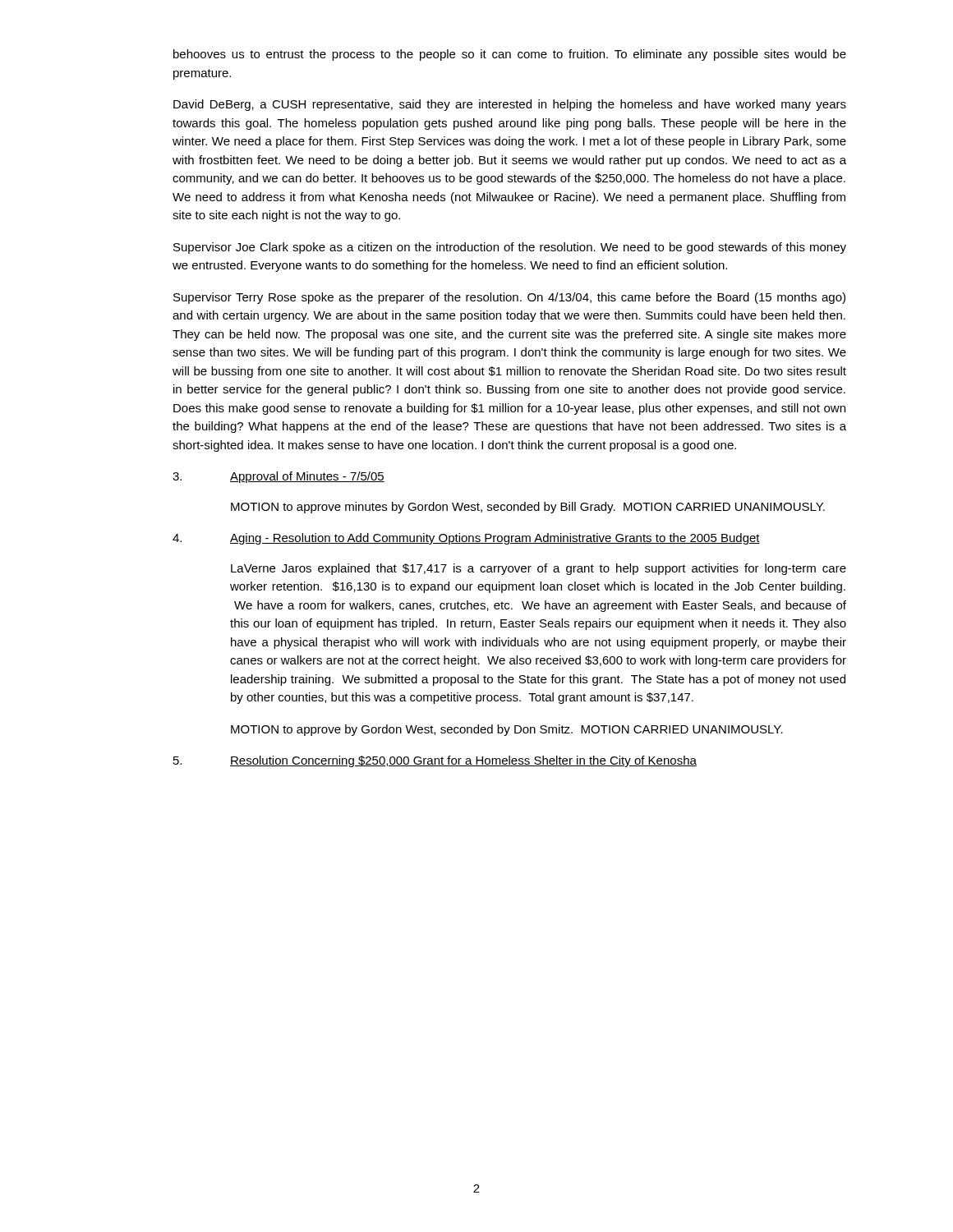
Task: Click on the list item containing "3. Approval of Minutes - 7/5/05"
Action: click(x=279, y=477)
